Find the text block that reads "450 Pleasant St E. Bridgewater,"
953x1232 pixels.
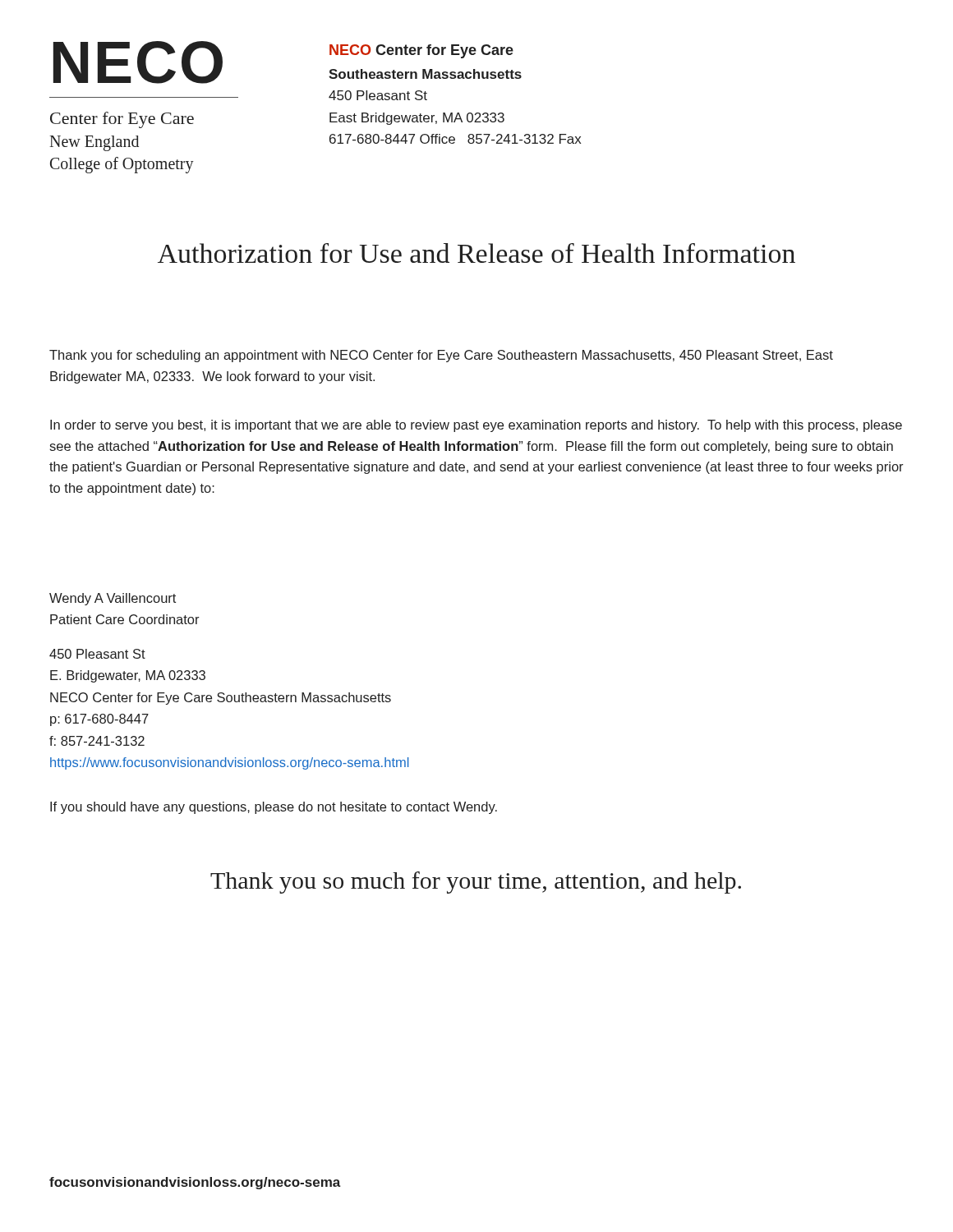[229, 708]
